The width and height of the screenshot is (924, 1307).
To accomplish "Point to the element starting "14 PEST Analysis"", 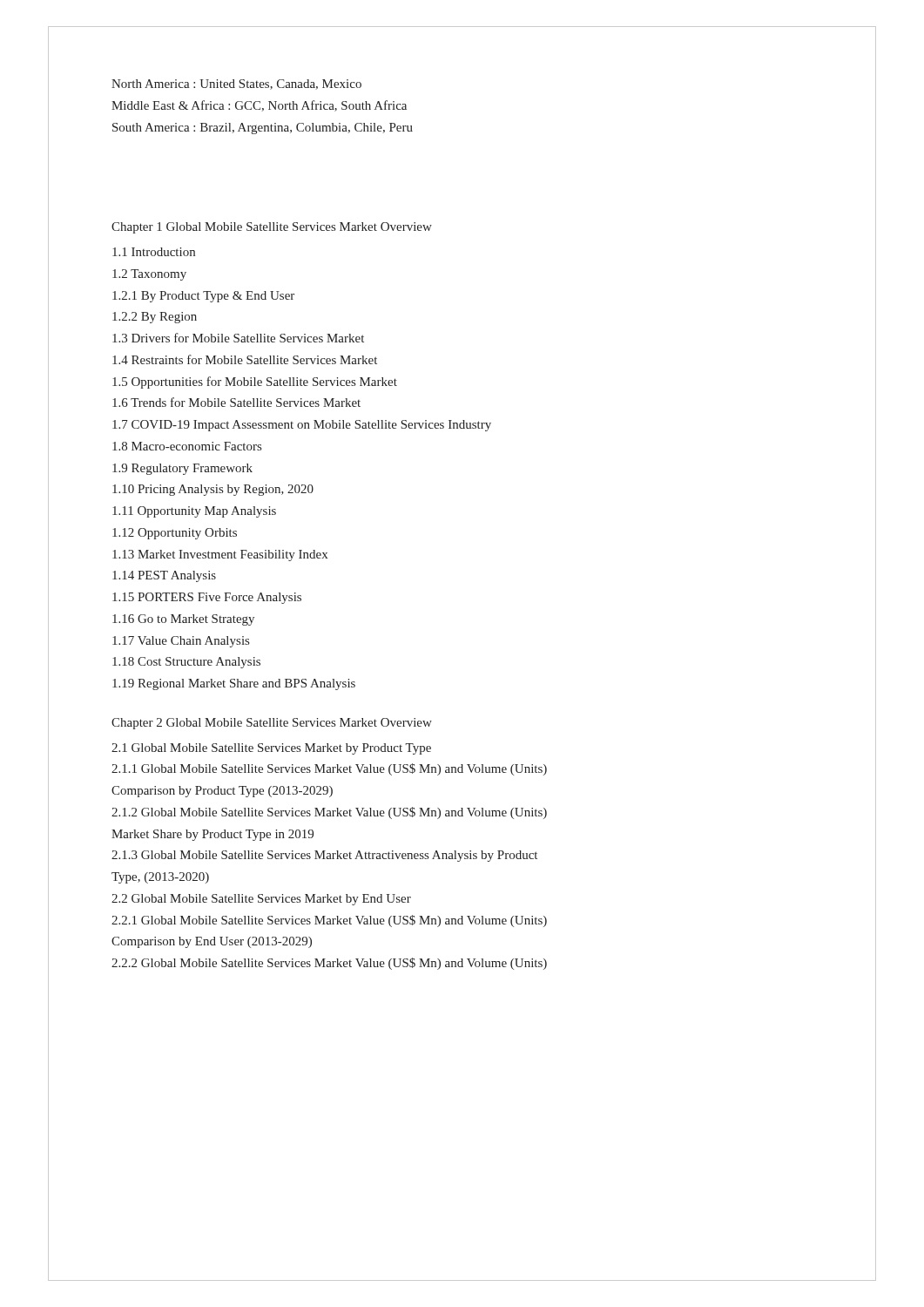I will click(x=164, y=575).
